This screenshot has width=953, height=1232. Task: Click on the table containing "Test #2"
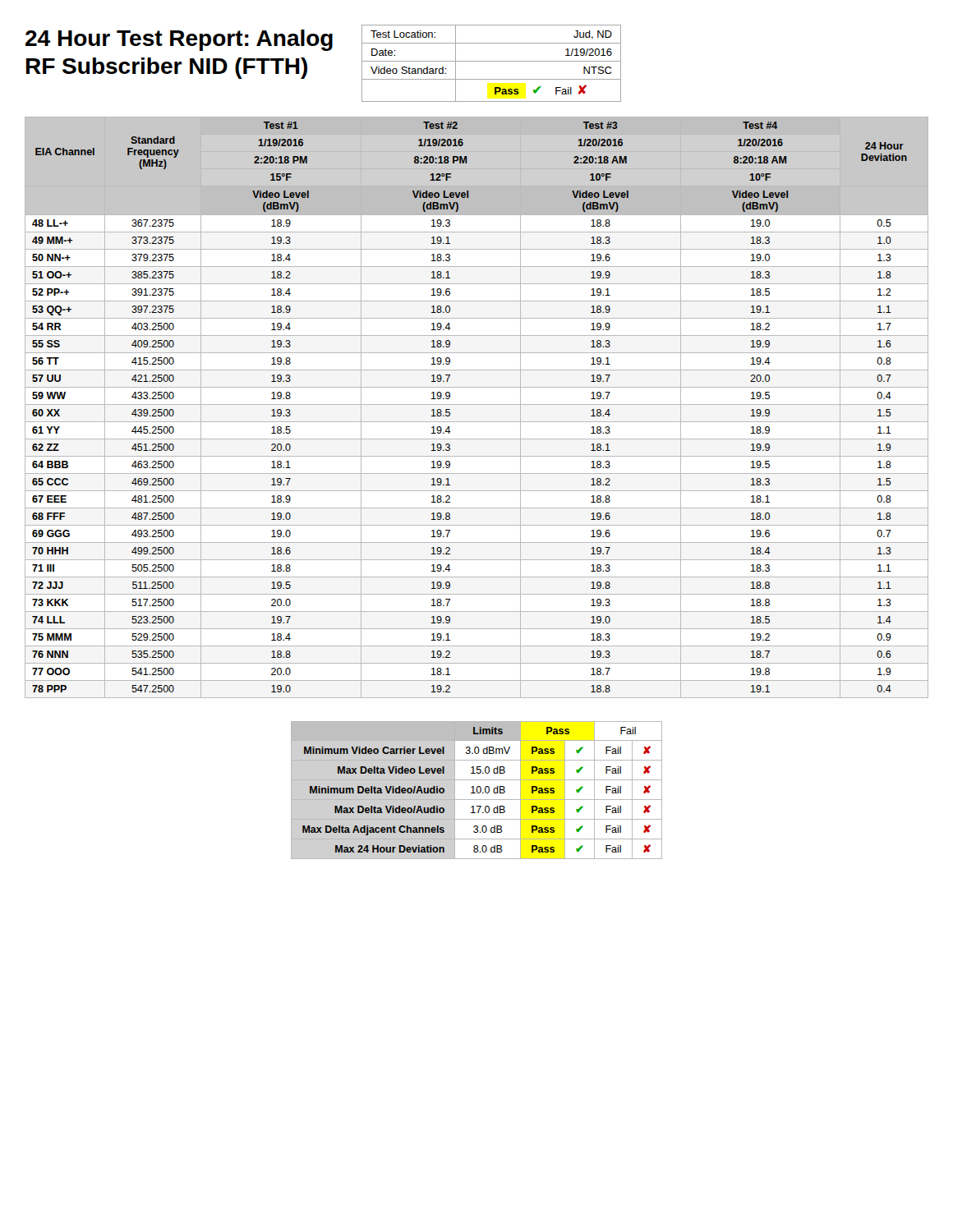pos(476,407)
